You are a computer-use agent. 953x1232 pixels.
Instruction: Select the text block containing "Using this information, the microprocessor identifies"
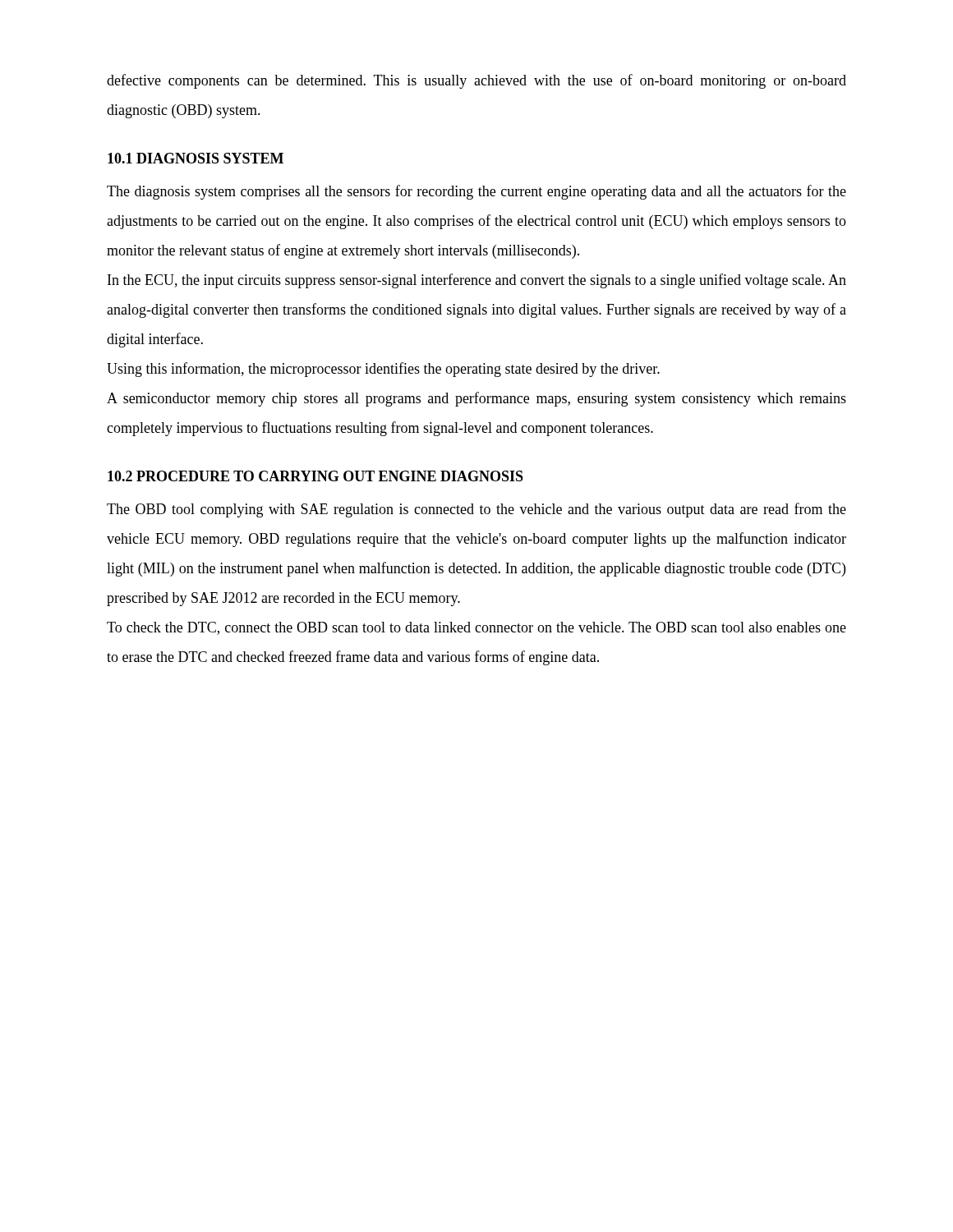(384, 369)
